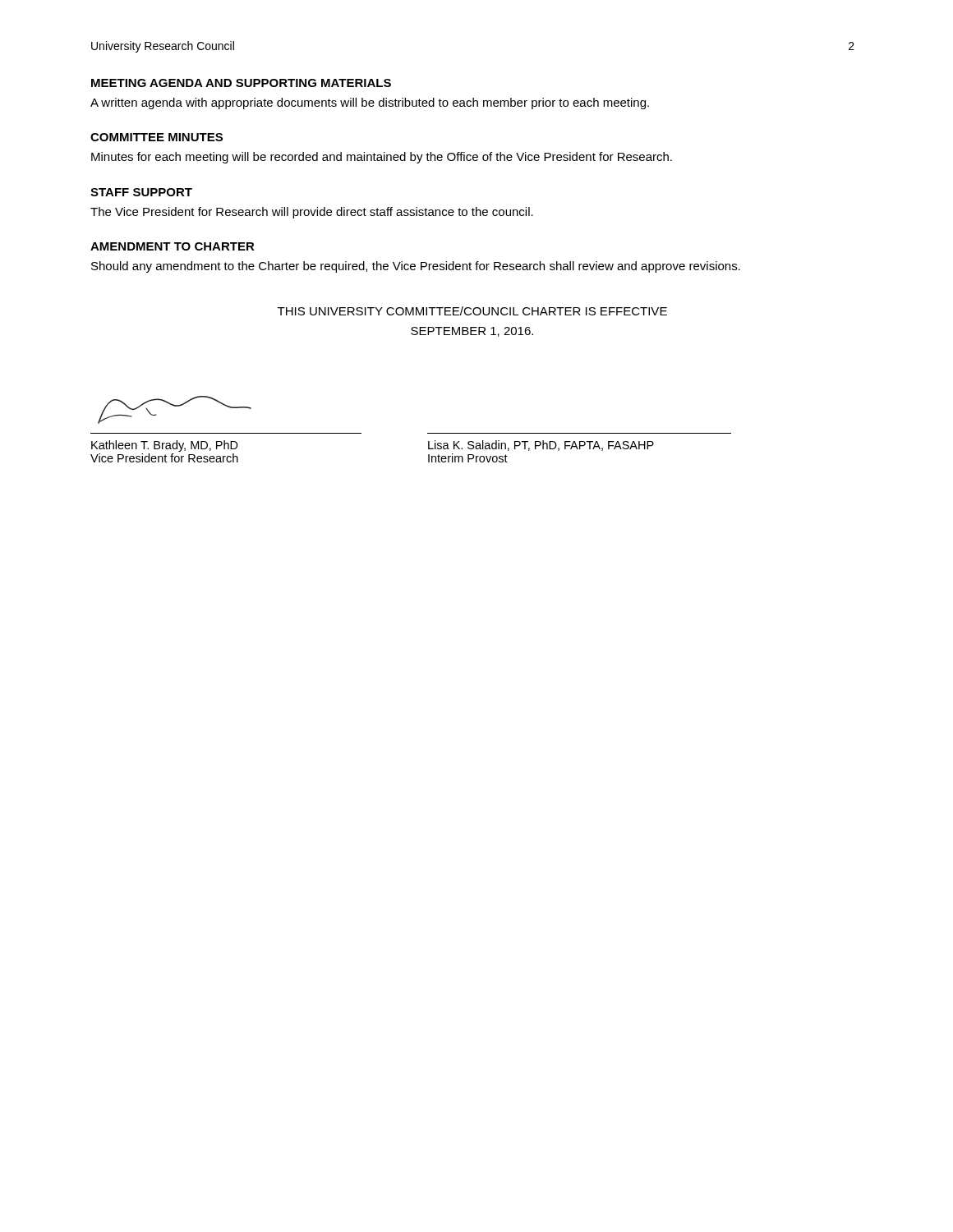The image size is (953, 1232).
Task: Click on the element starting "Should any amendment to"
Action: (x=416, y=265)
